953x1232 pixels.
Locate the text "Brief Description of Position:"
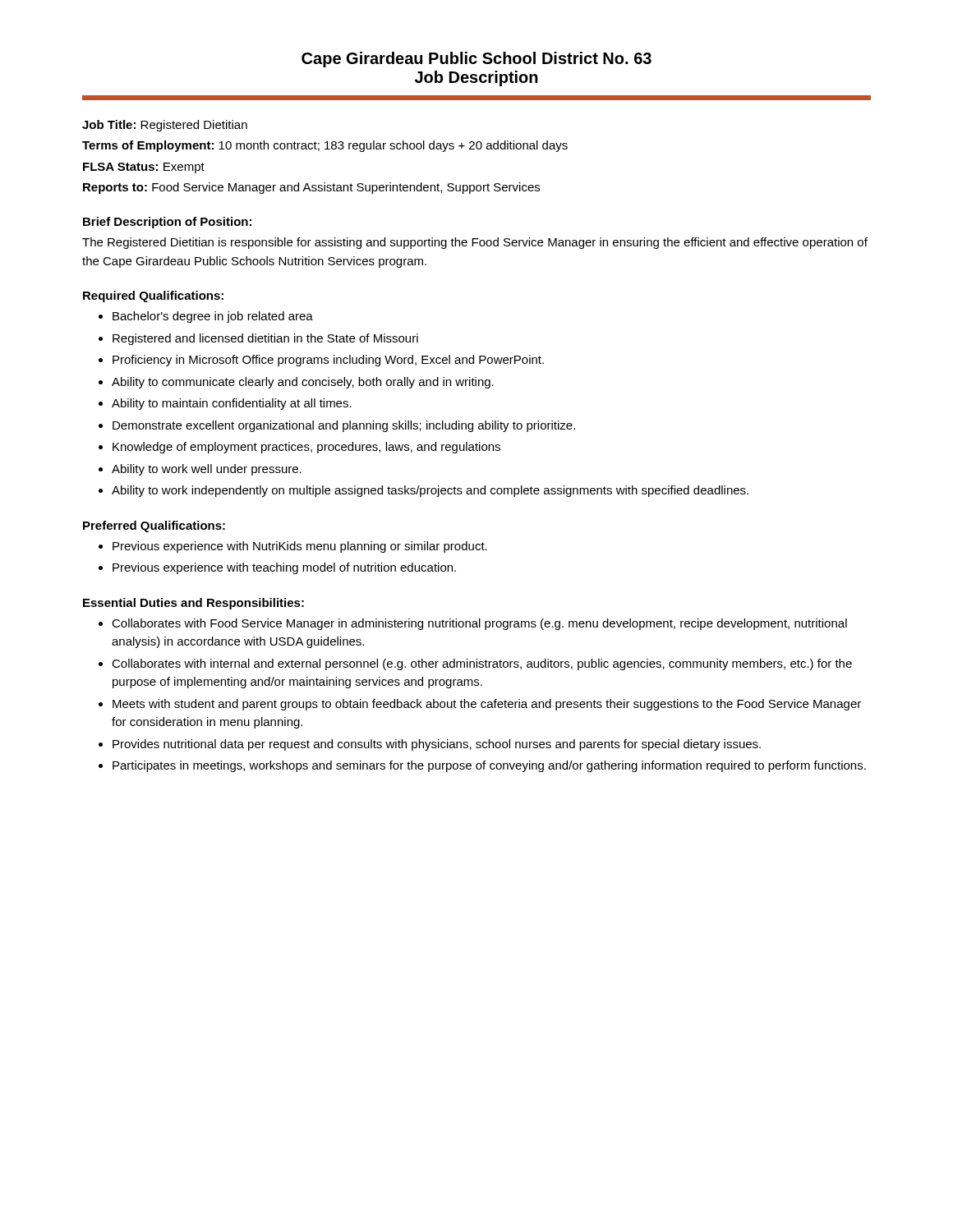pos(167,221)
